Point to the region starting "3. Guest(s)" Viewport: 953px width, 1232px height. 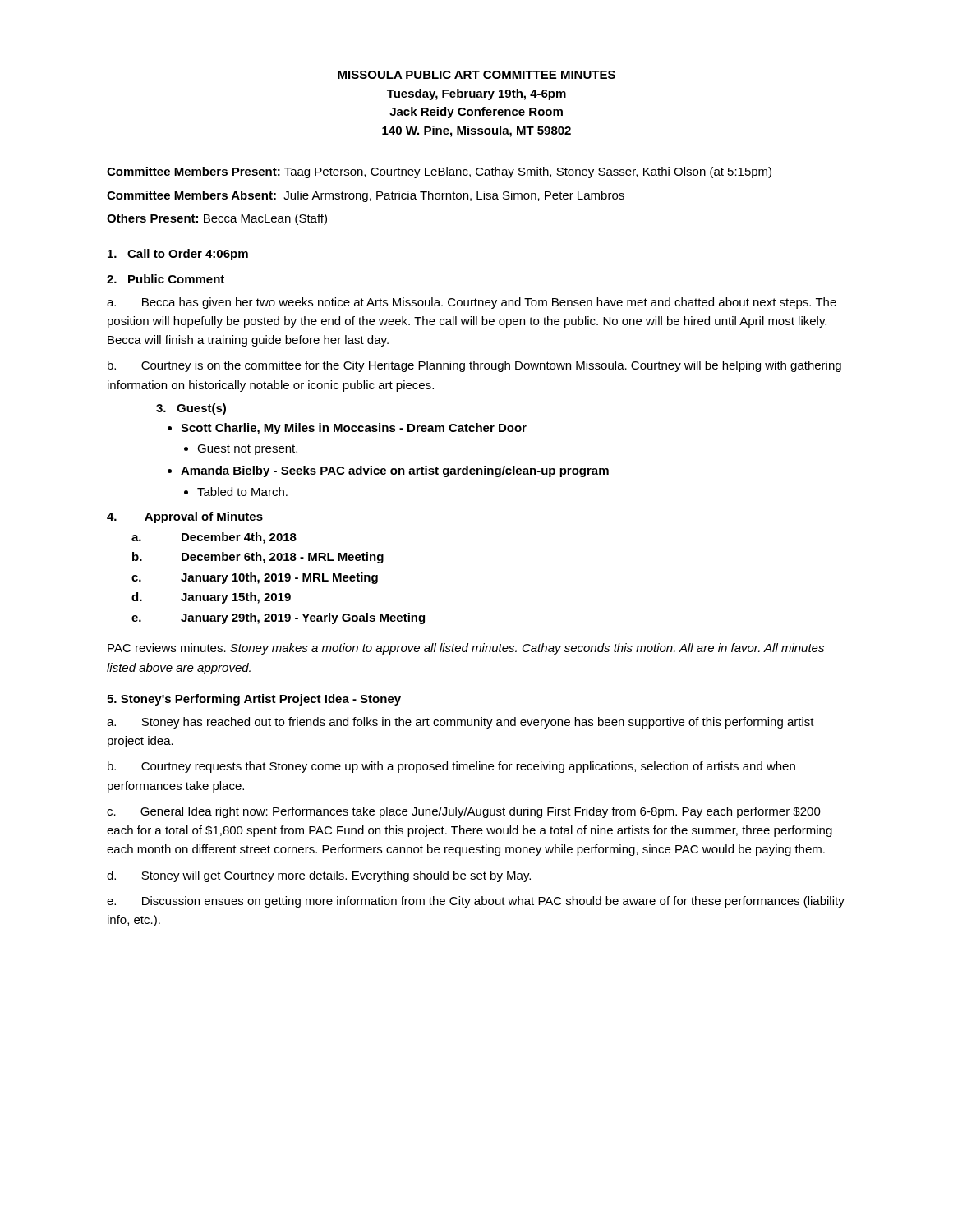click(191, 408)
